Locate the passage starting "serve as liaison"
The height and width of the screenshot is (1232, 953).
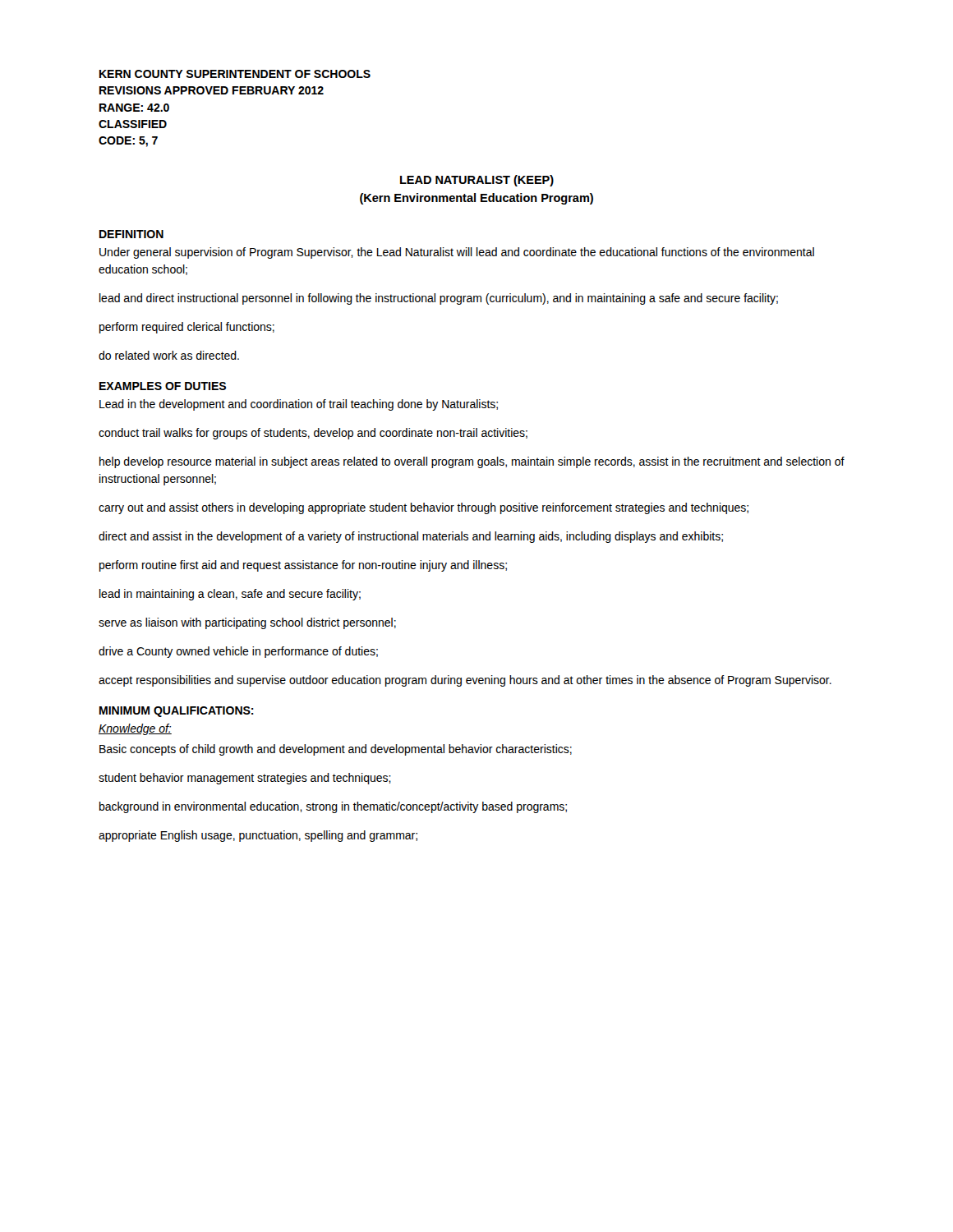tap(248, 623)
